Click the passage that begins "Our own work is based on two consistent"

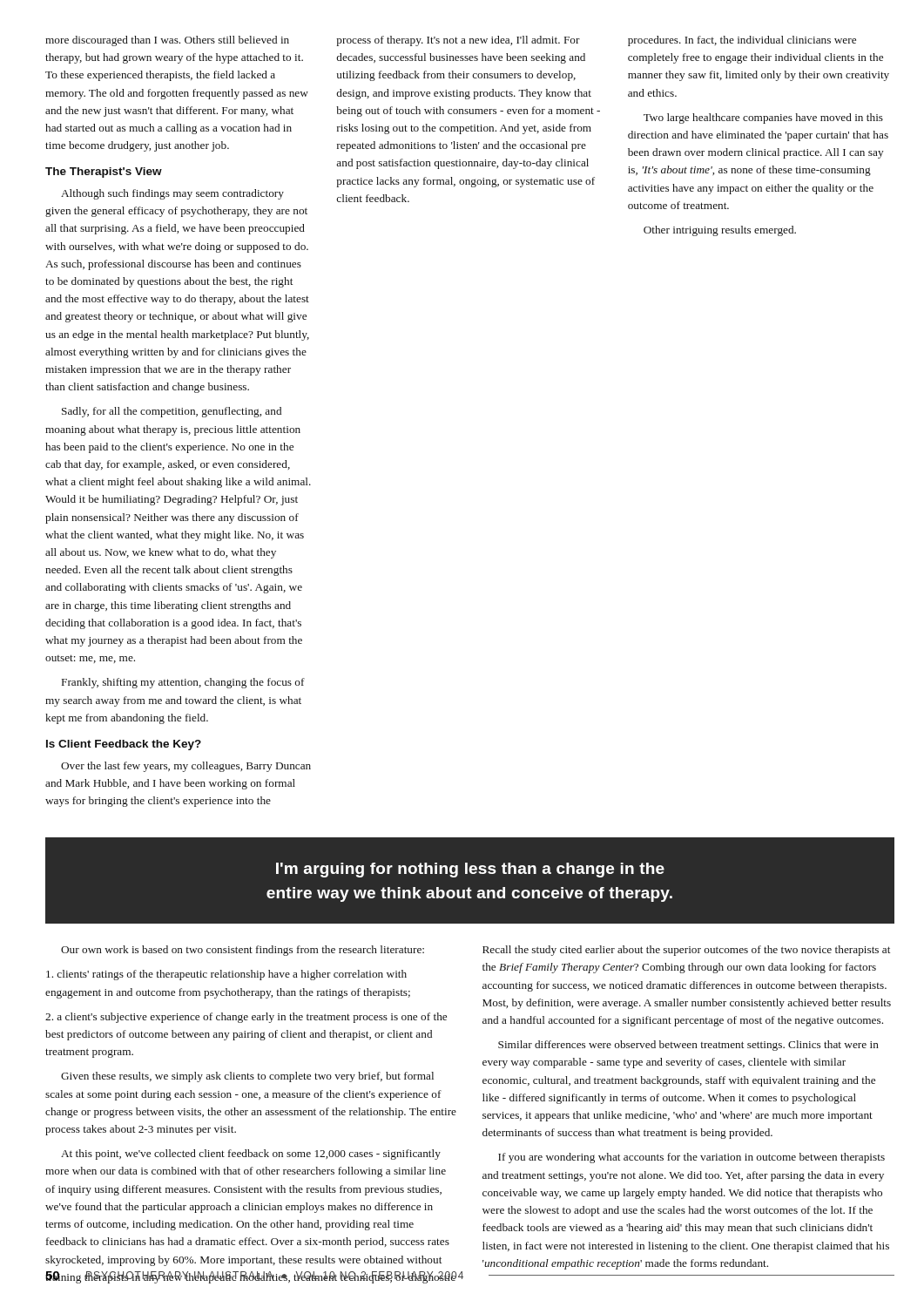tap(251, 1114)
